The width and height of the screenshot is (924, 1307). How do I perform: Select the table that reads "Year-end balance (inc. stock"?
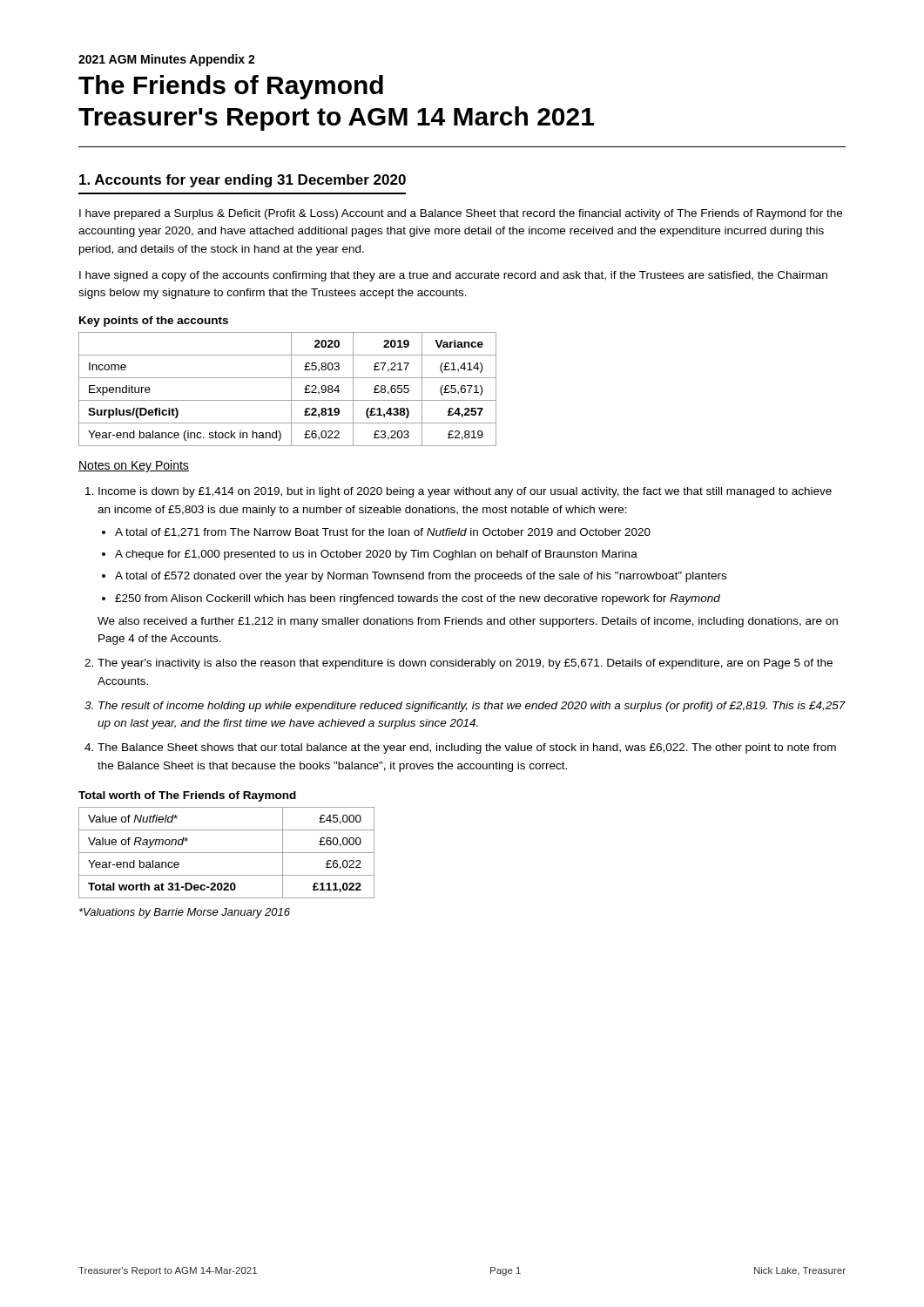pyautogui.click(x=462, y=389)
